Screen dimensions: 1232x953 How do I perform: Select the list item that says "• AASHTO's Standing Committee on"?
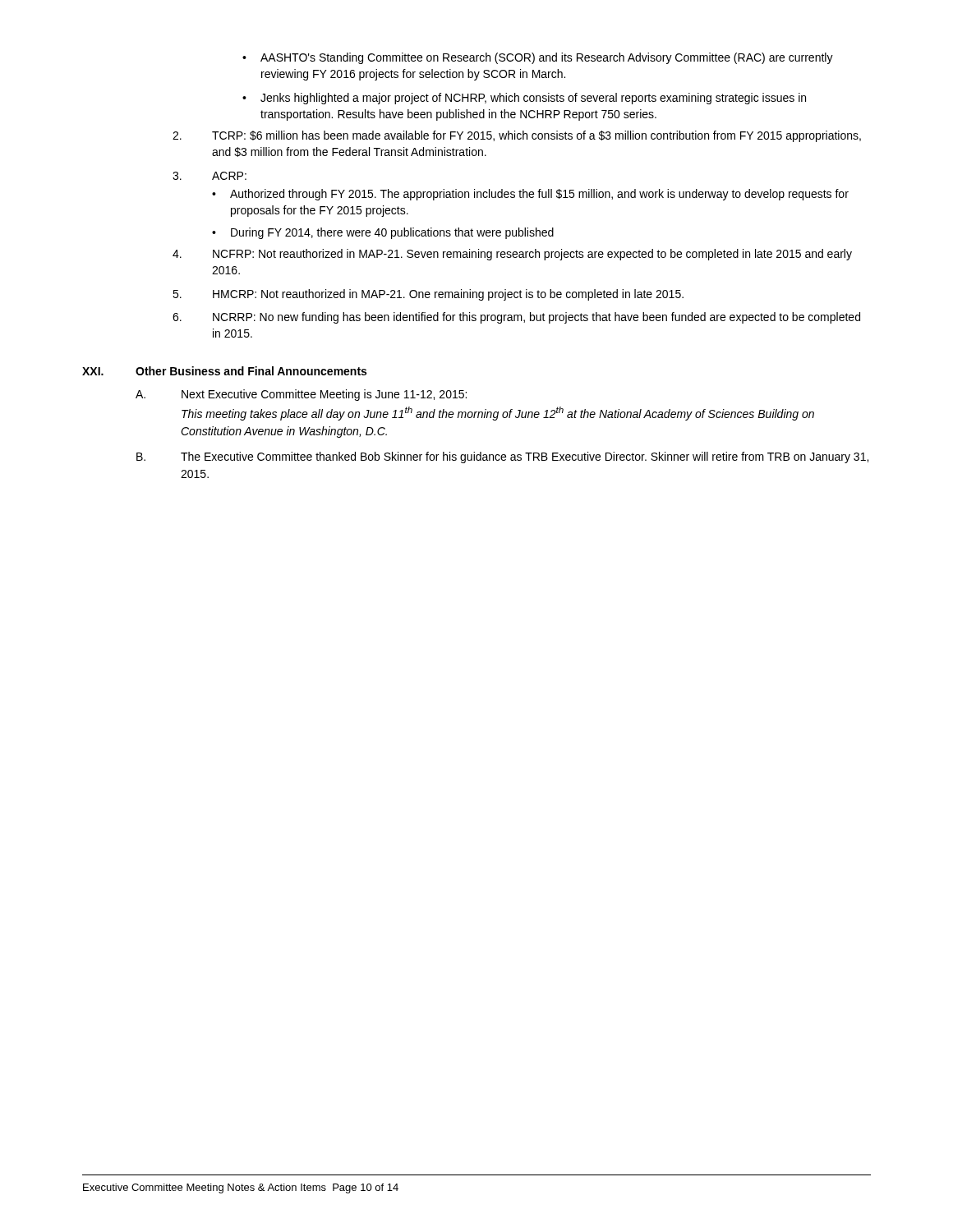(x=557, y=66)
